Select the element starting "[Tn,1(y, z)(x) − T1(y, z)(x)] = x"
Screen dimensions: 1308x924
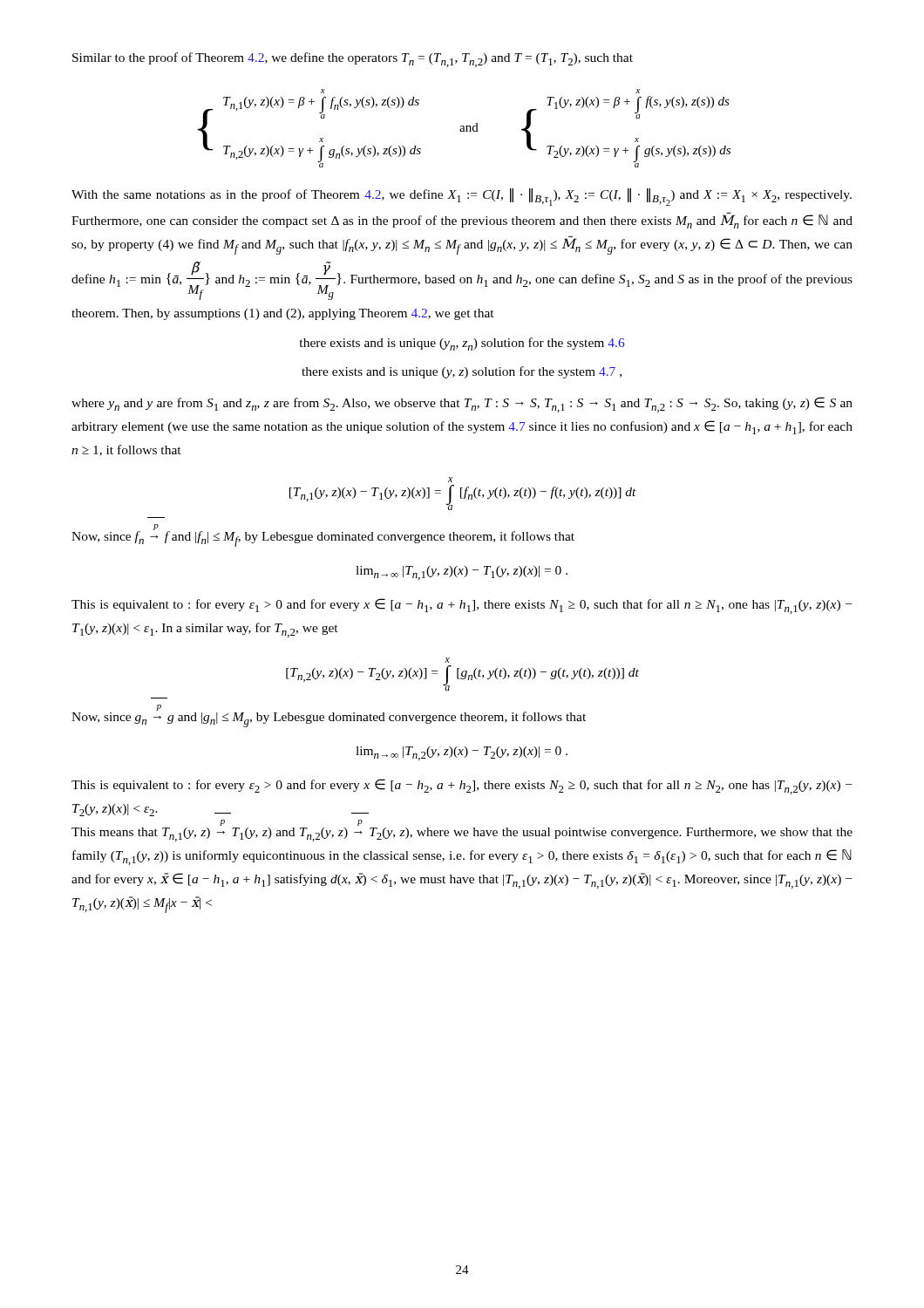[462, 493]
